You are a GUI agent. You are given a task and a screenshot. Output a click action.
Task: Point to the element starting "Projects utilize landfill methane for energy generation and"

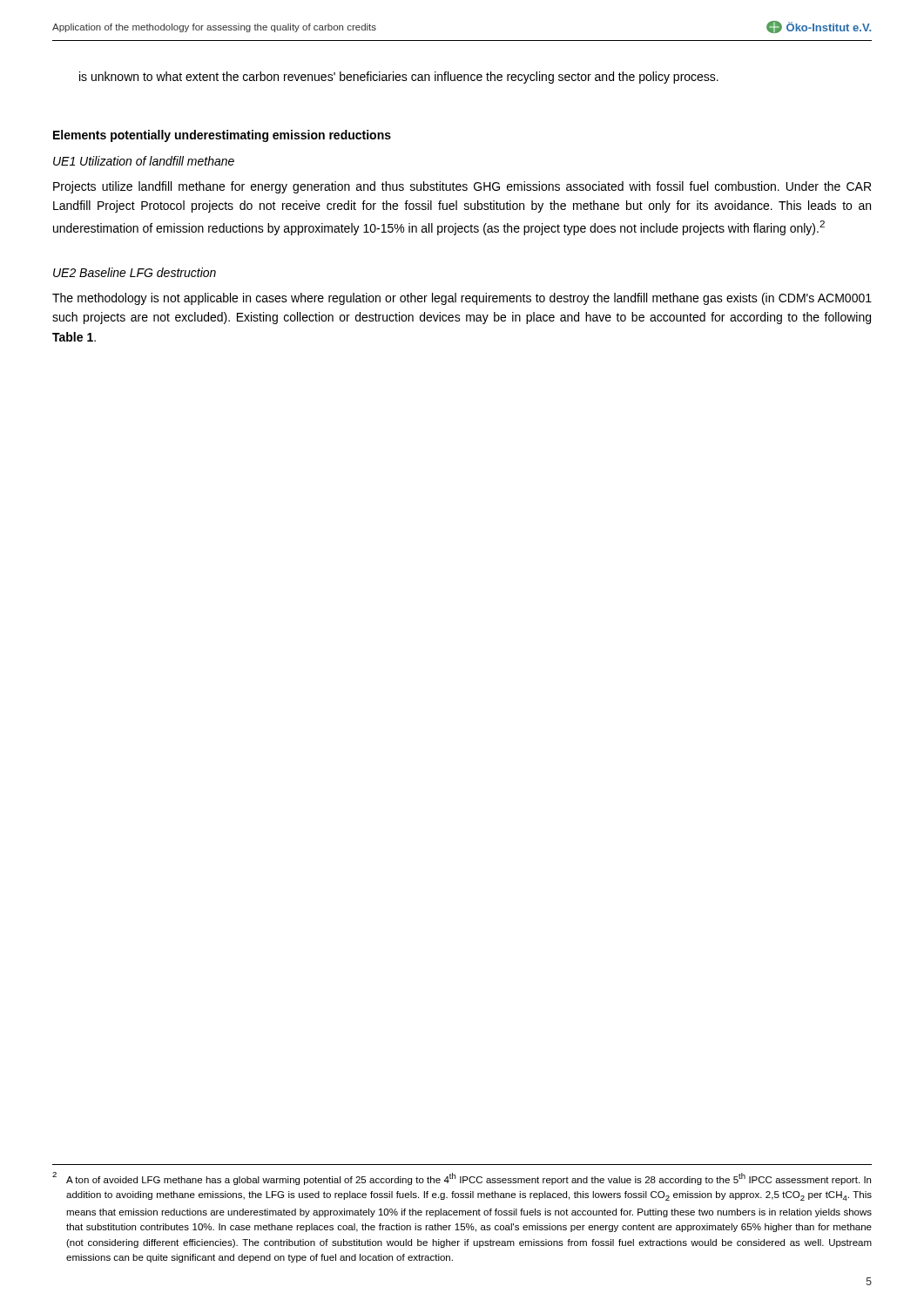[462, 207]
